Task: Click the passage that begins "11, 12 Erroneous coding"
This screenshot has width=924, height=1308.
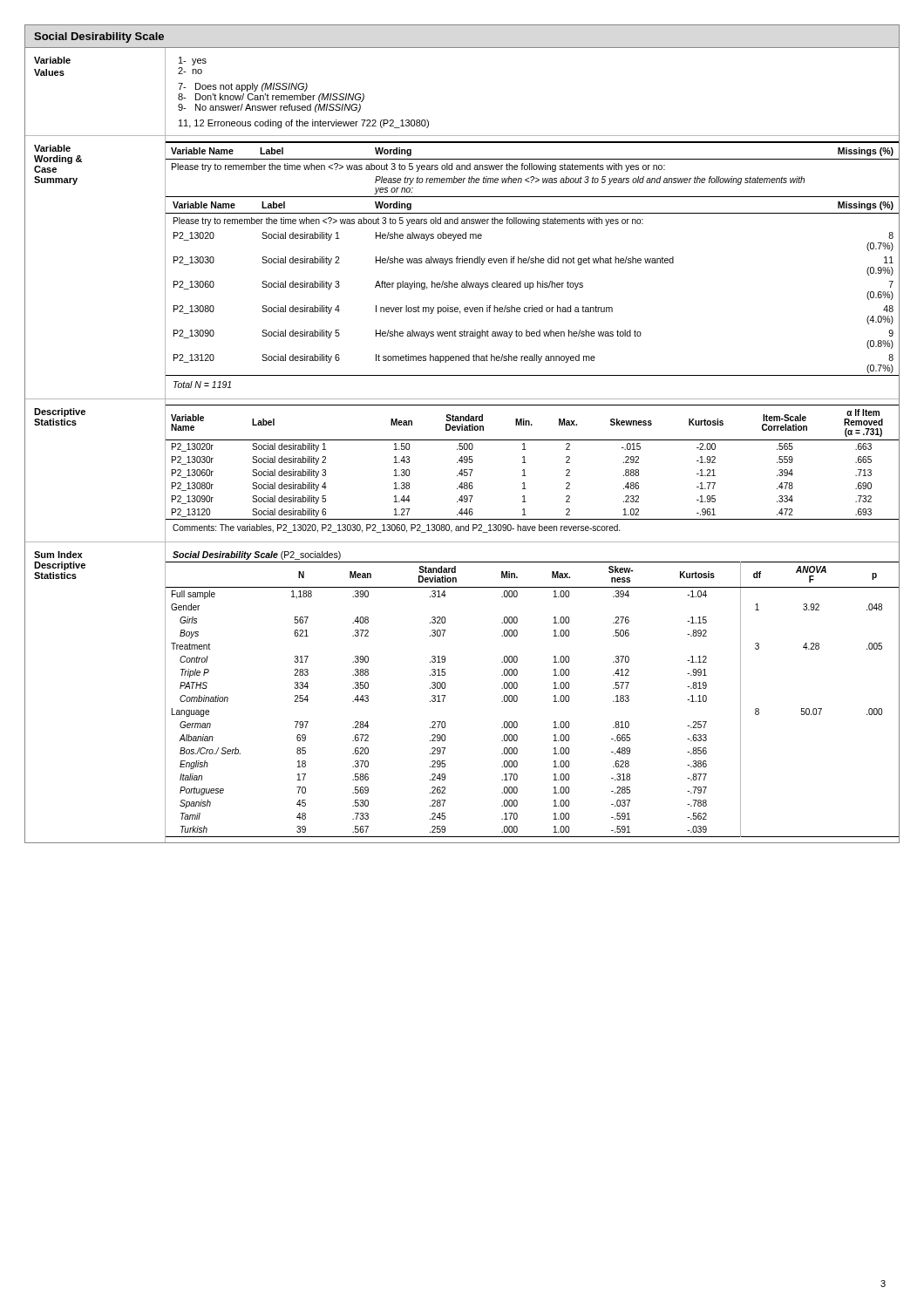Action: click(x=304, y=123)
